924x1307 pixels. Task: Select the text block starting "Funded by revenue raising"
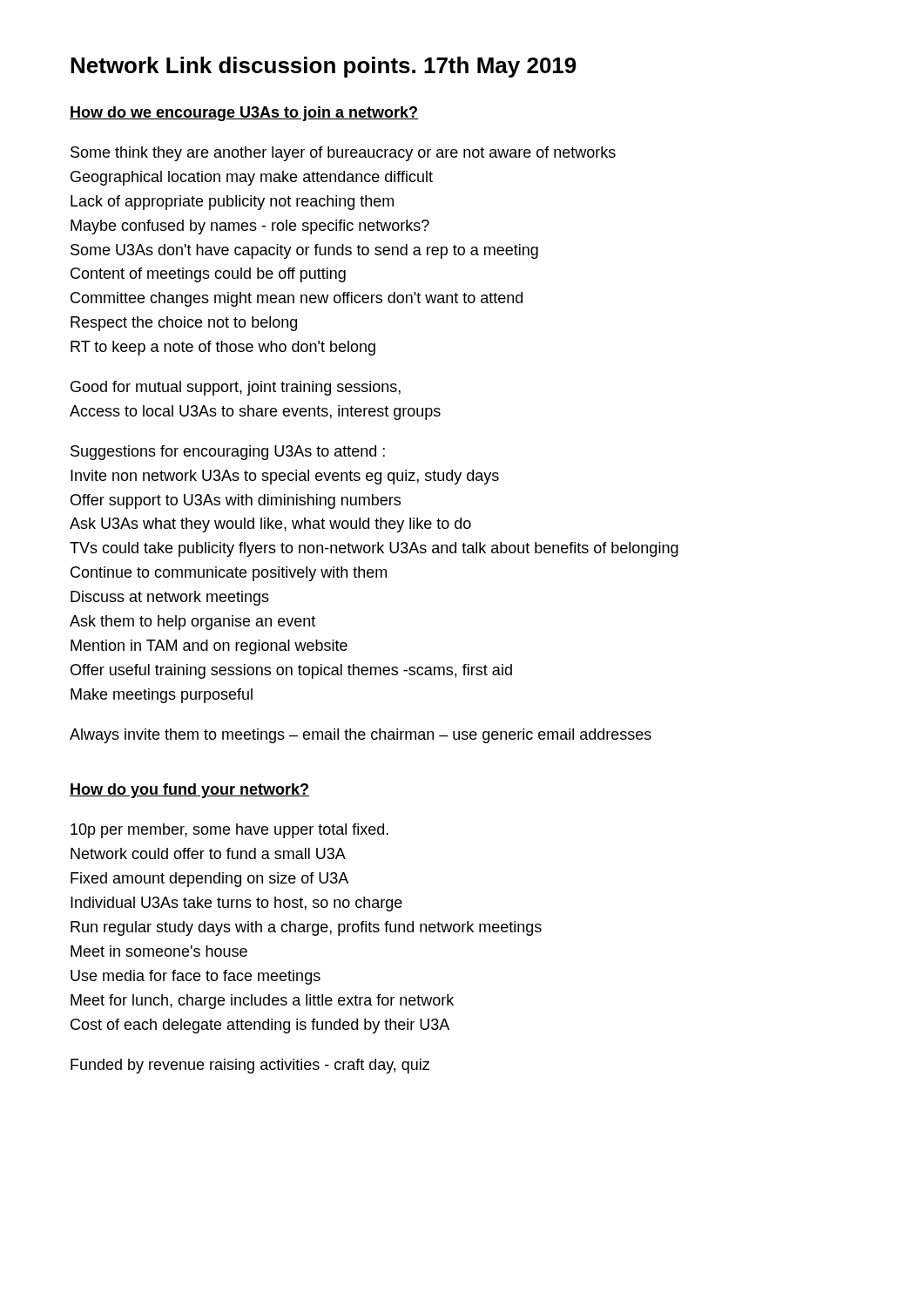(x=250, y=1066)
